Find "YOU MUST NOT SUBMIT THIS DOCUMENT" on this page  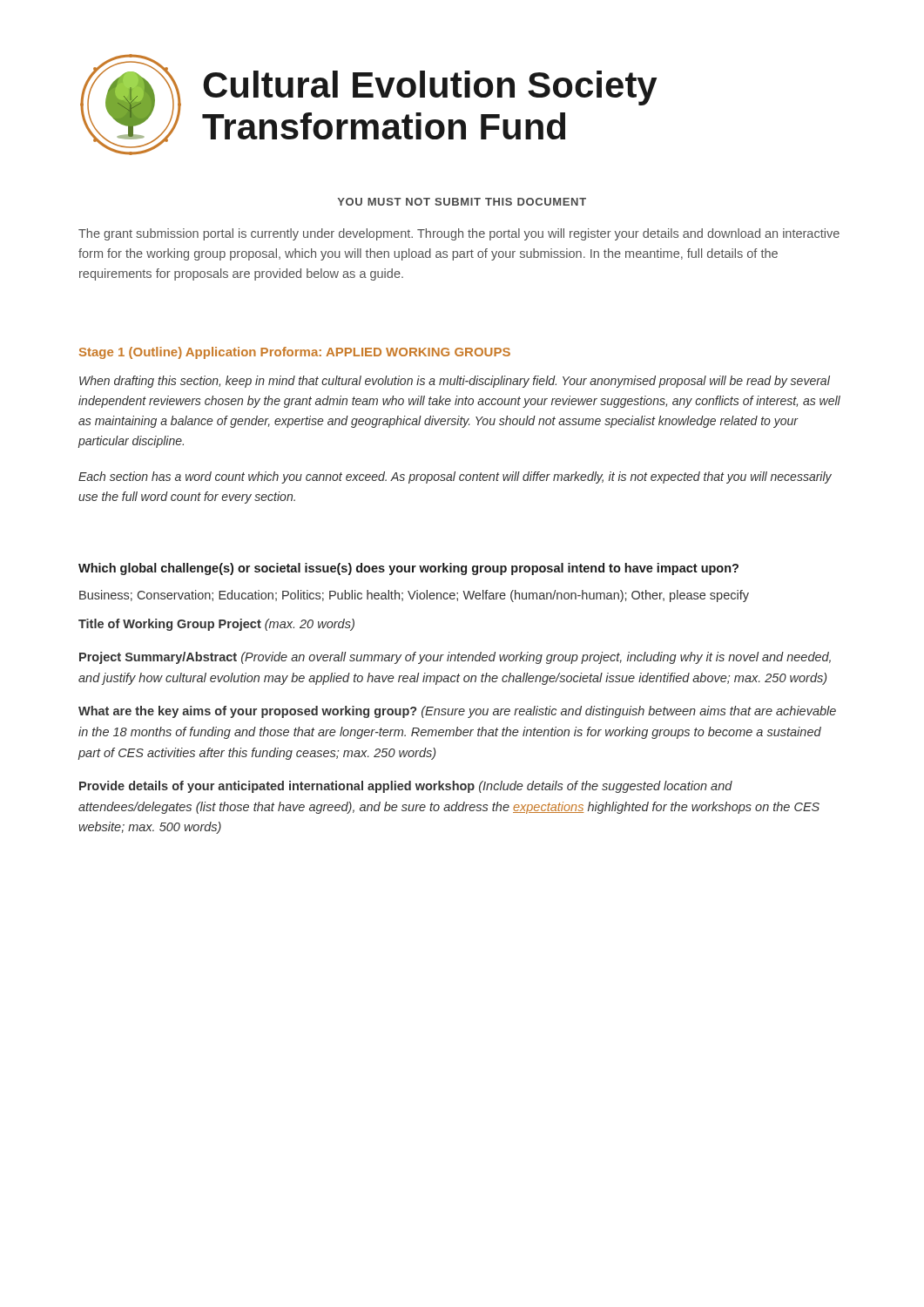(x=462, y=202)
